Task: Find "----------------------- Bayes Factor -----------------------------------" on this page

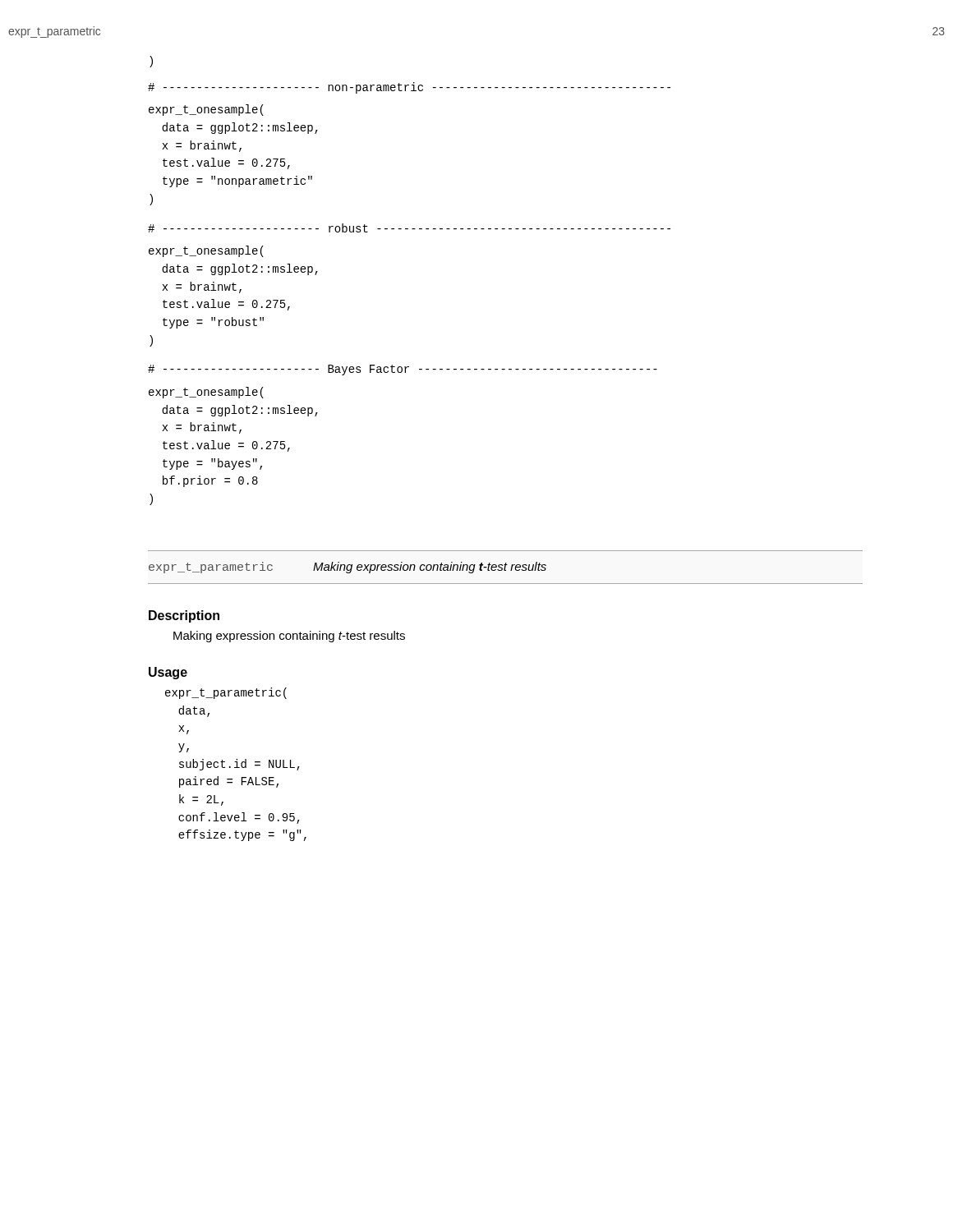Action: (x=505, y=371)
